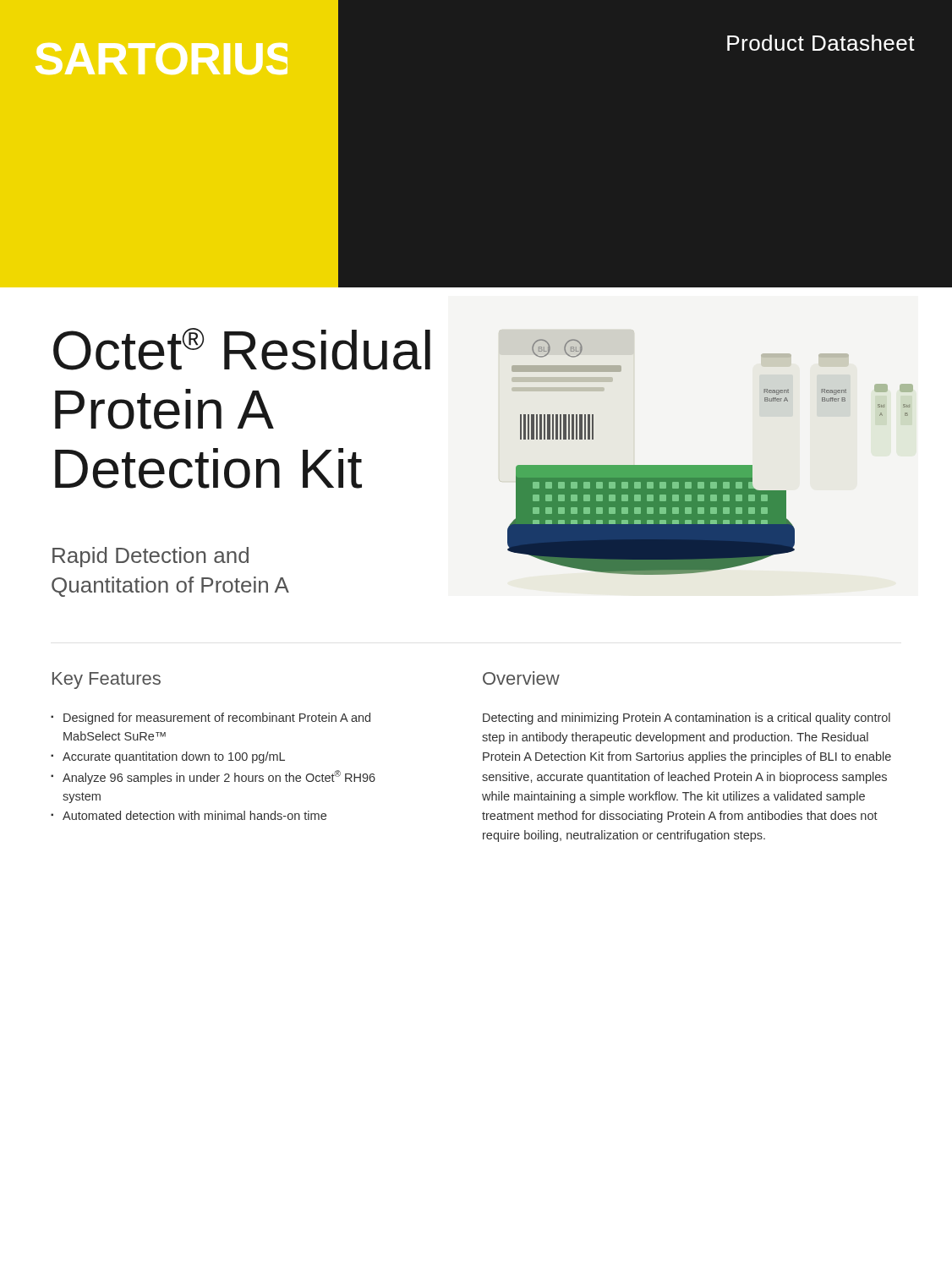The width and height of the screenshot is (952, 1268).
Task: Click on the text that says "Rapid Detection andQuantitation of Protein A"
Action: coord(233,571)
